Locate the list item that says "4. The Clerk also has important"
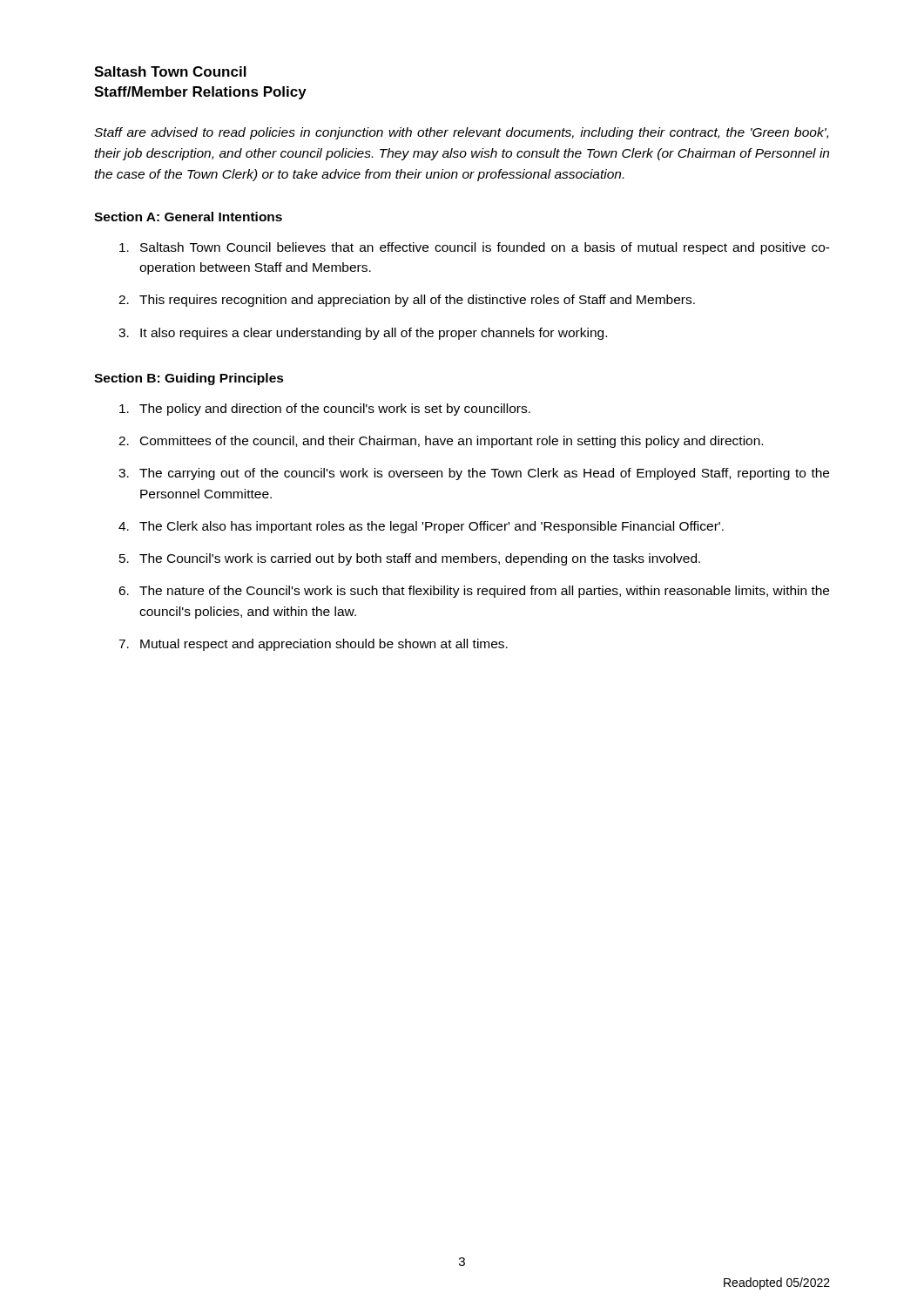The width and height of the screenshot is (924, 1307). click(462, 526)
